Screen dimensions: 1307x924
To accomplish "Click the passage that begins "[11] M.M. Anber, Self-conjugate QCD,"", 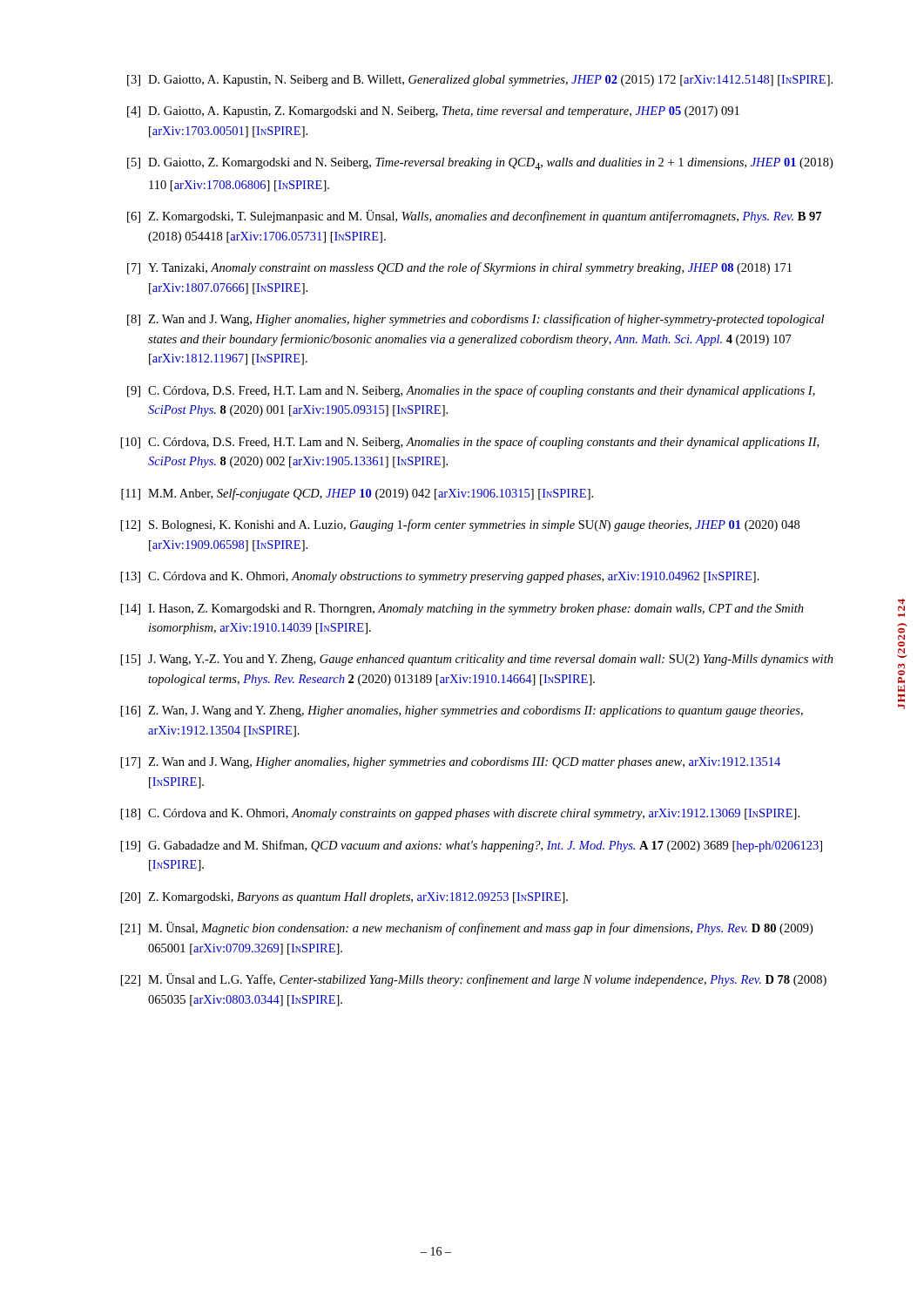I will coord(349,493).
